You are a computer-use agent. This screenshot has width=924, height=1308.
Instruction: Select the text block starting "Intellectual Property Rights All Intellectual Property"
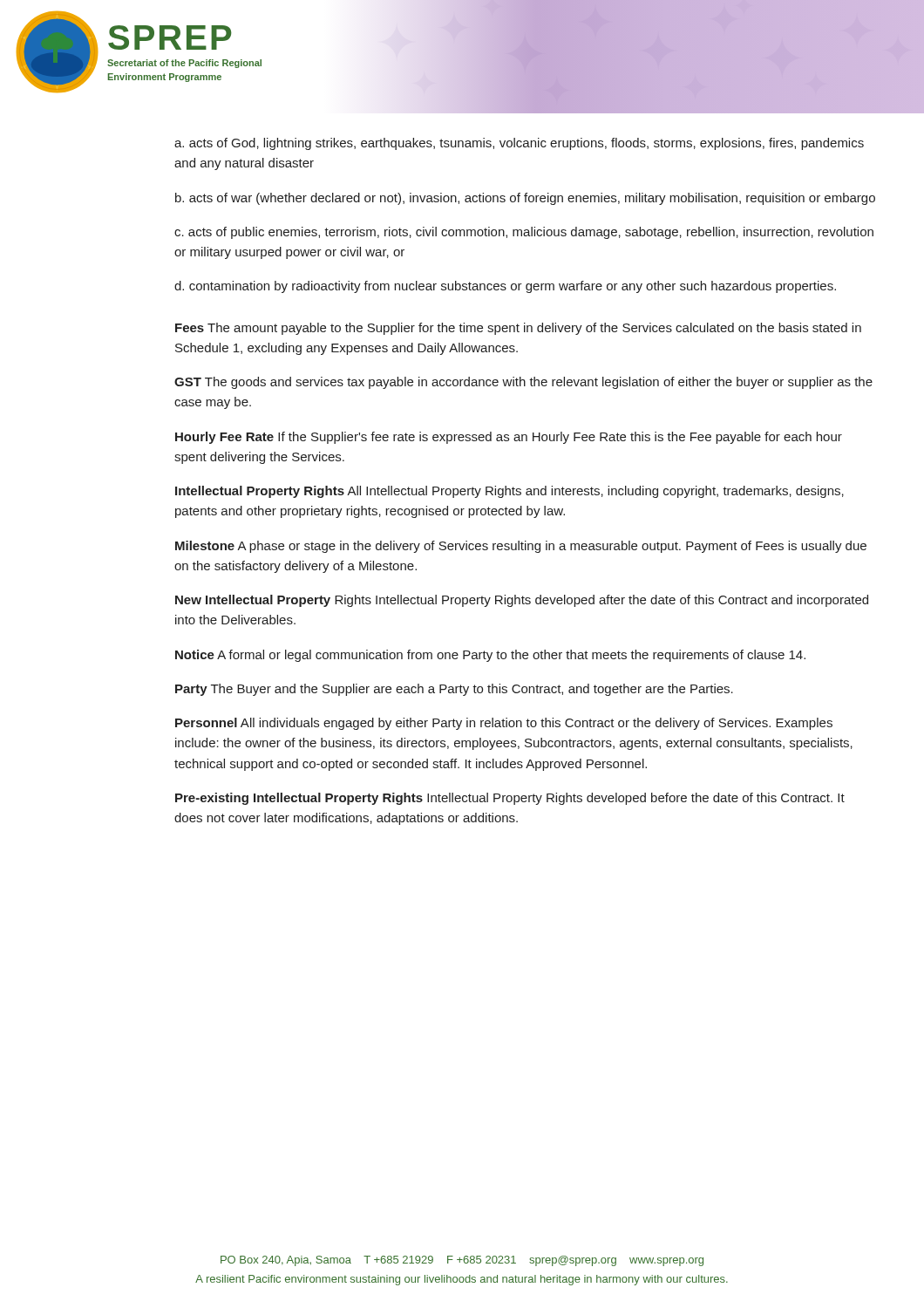[x=509, y=501]
